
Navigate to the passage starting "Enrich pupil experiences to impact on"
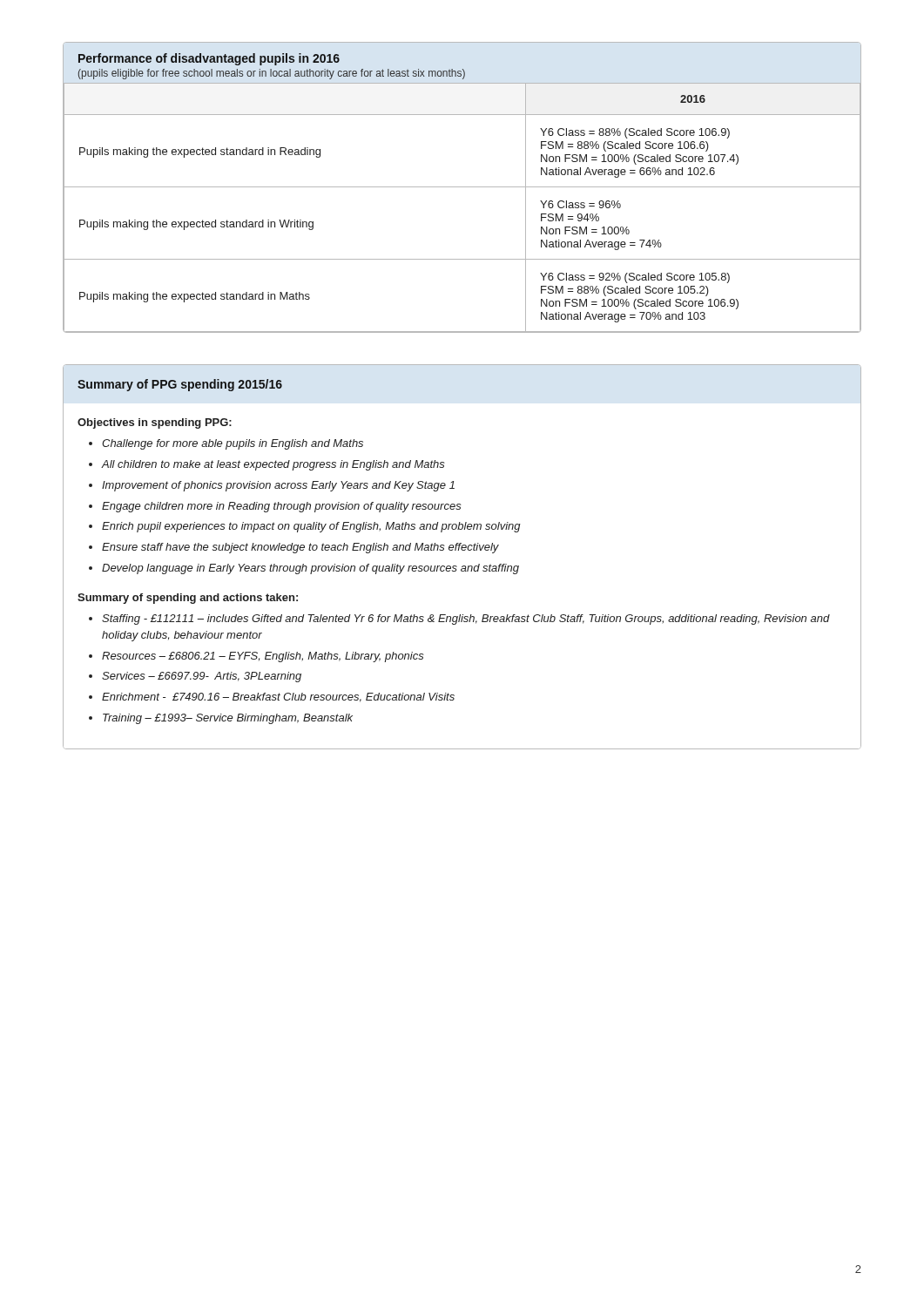311,526
